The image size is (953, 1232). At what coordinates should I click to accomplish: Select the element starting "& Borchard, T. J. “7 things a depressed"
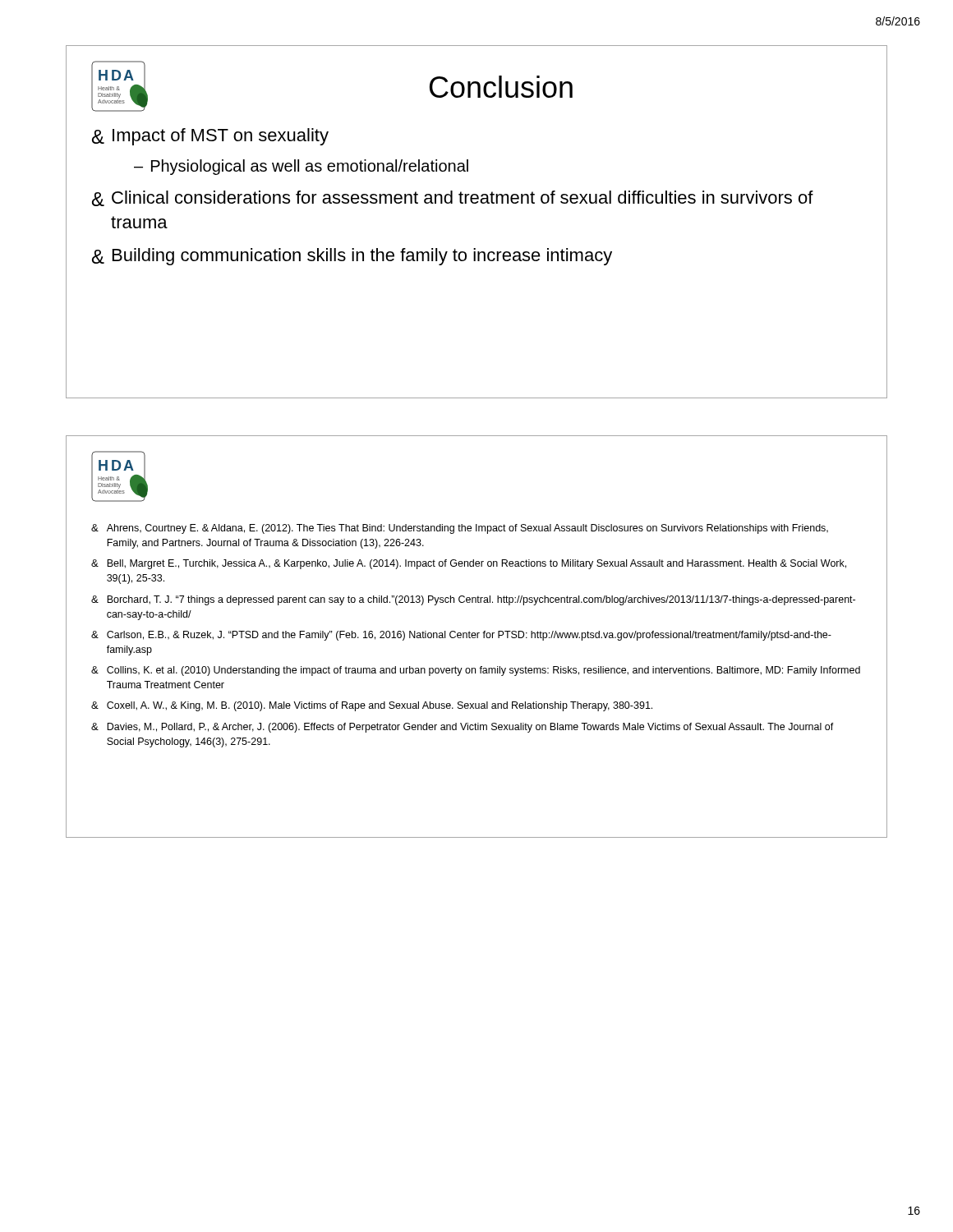click(x=476, y=607)
